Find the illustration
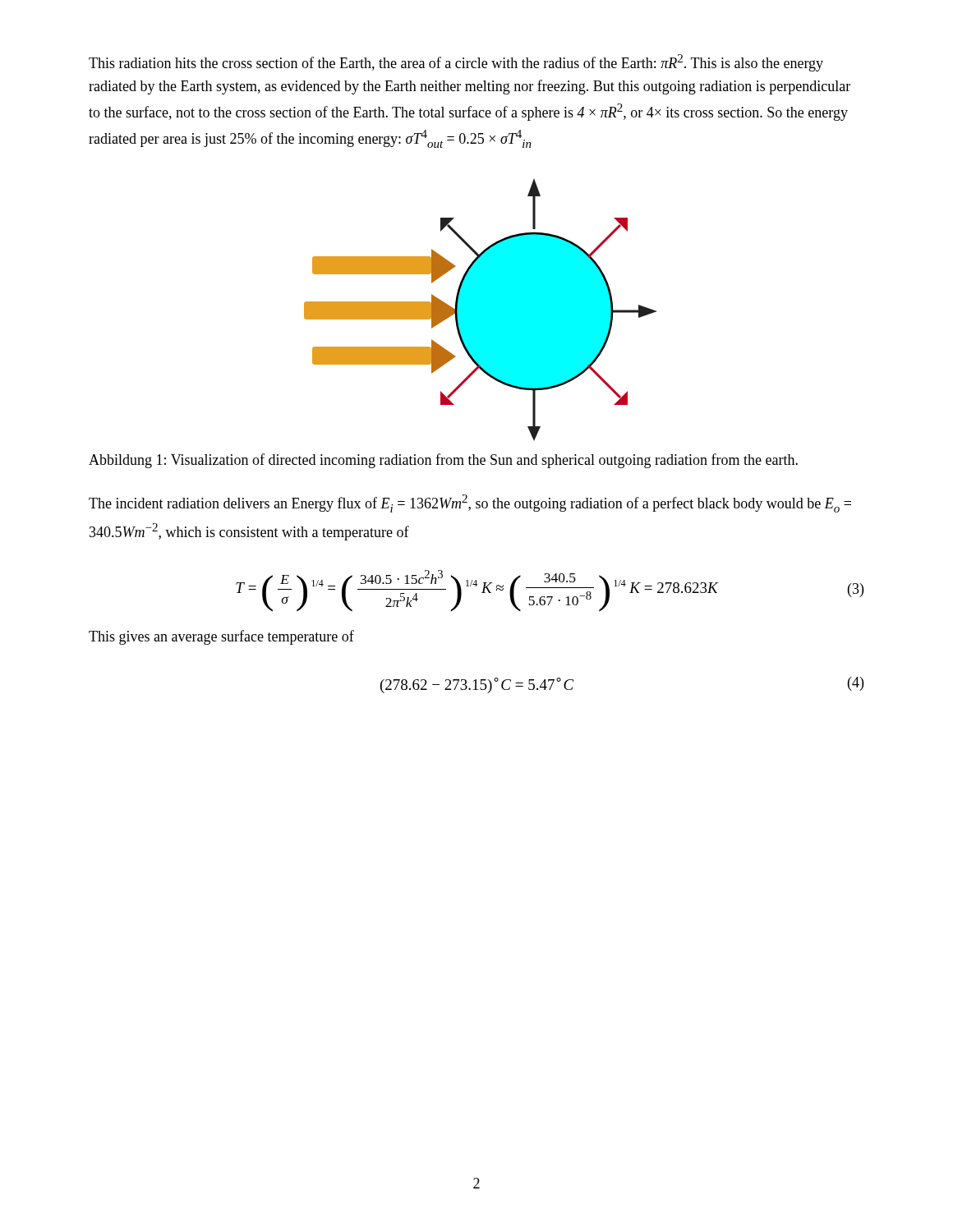This screenshot has width=953, height=1232. [x=476, y=309]
